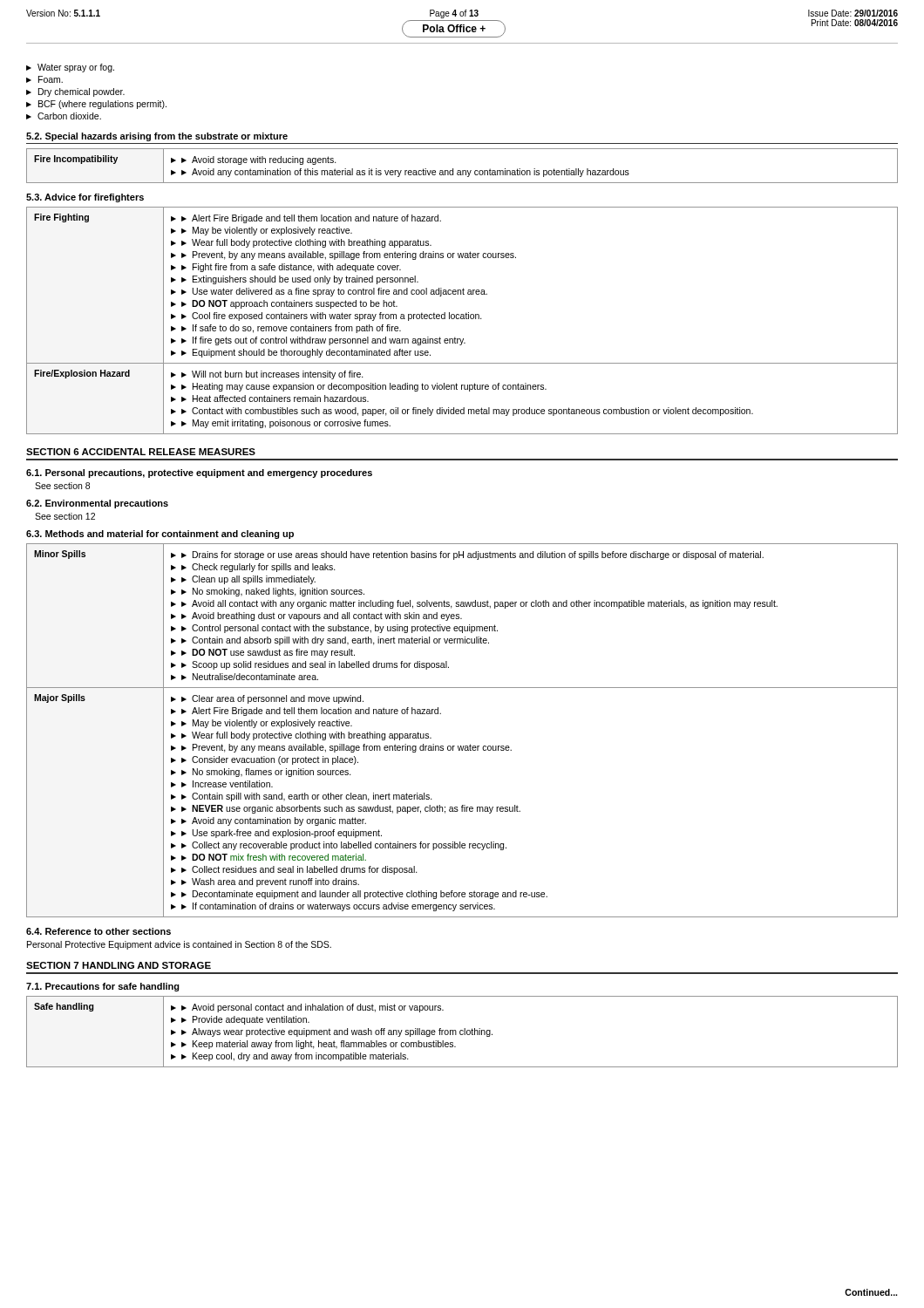The image size is (924, 1308).
Task: Find the table that mentions "▶ Avoid storage with reducing"
Action: click(462, 166)
